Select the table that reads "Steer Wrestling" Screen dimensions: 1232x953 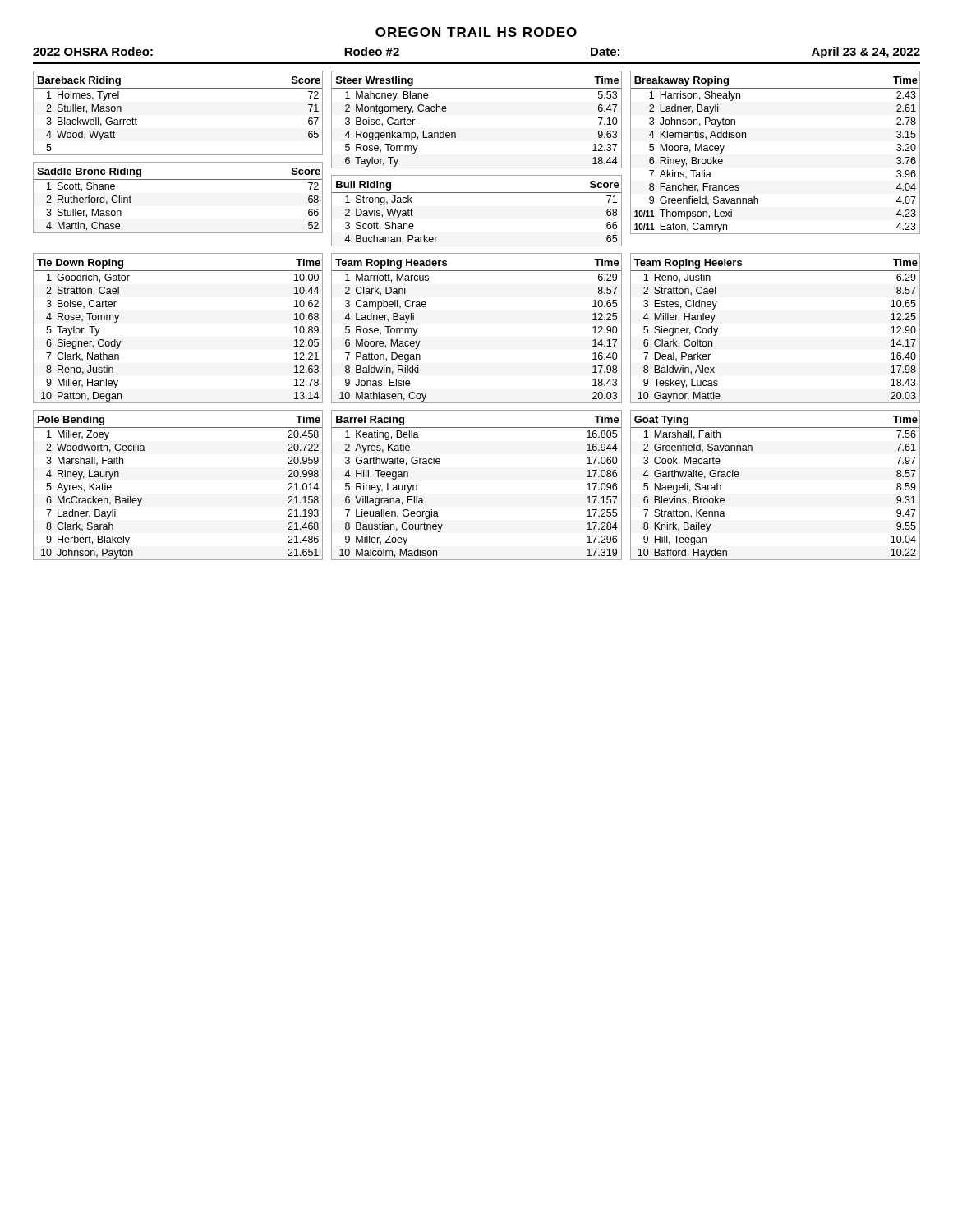click(x=476, y=120)
